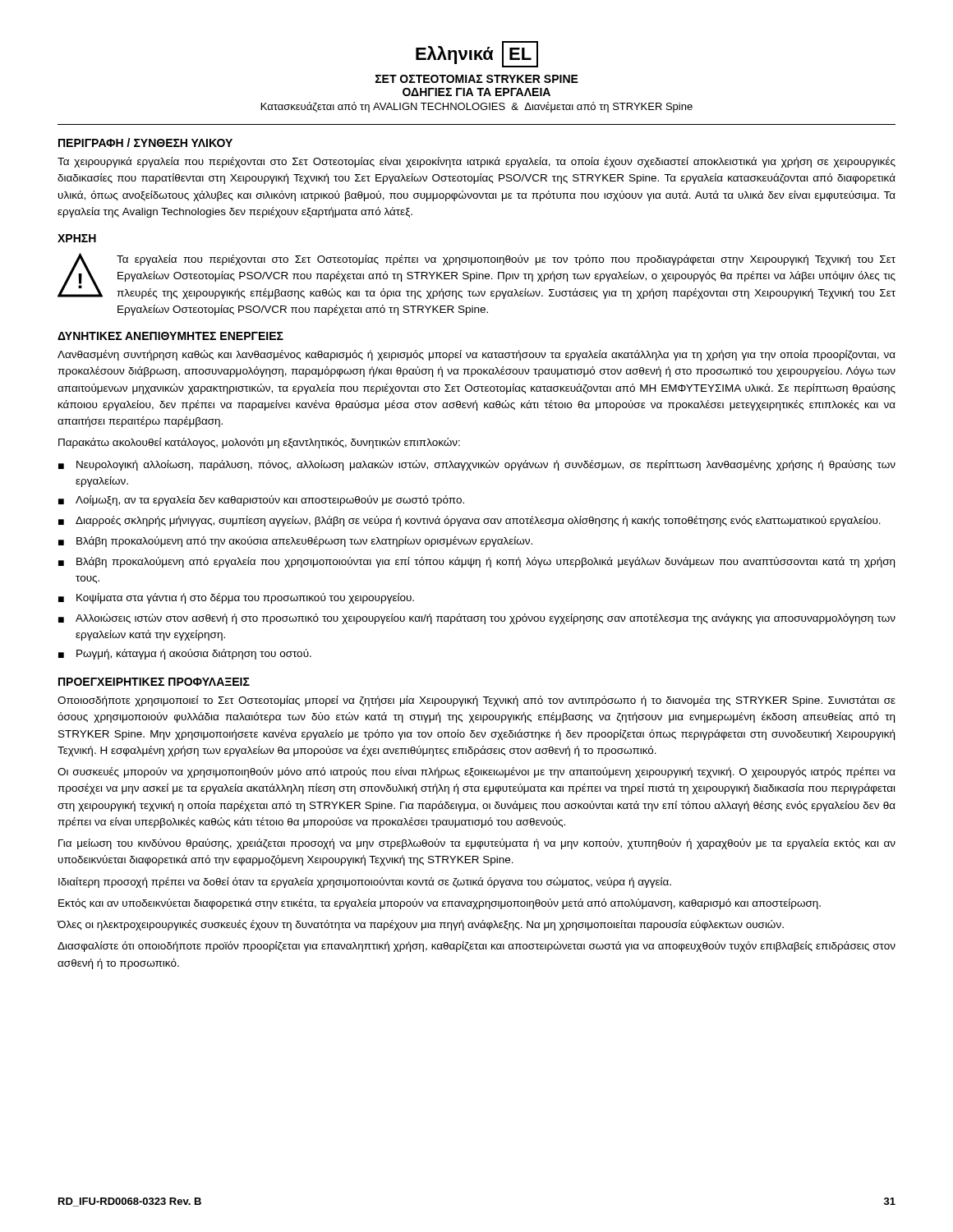This screenshot has width=953, height=1232.
Task: Find the block on this page that starts "■ Βλάβη προκαλούμενη από την ακούσια απελευθέρωση"
Action: click(x=476, y=542)
